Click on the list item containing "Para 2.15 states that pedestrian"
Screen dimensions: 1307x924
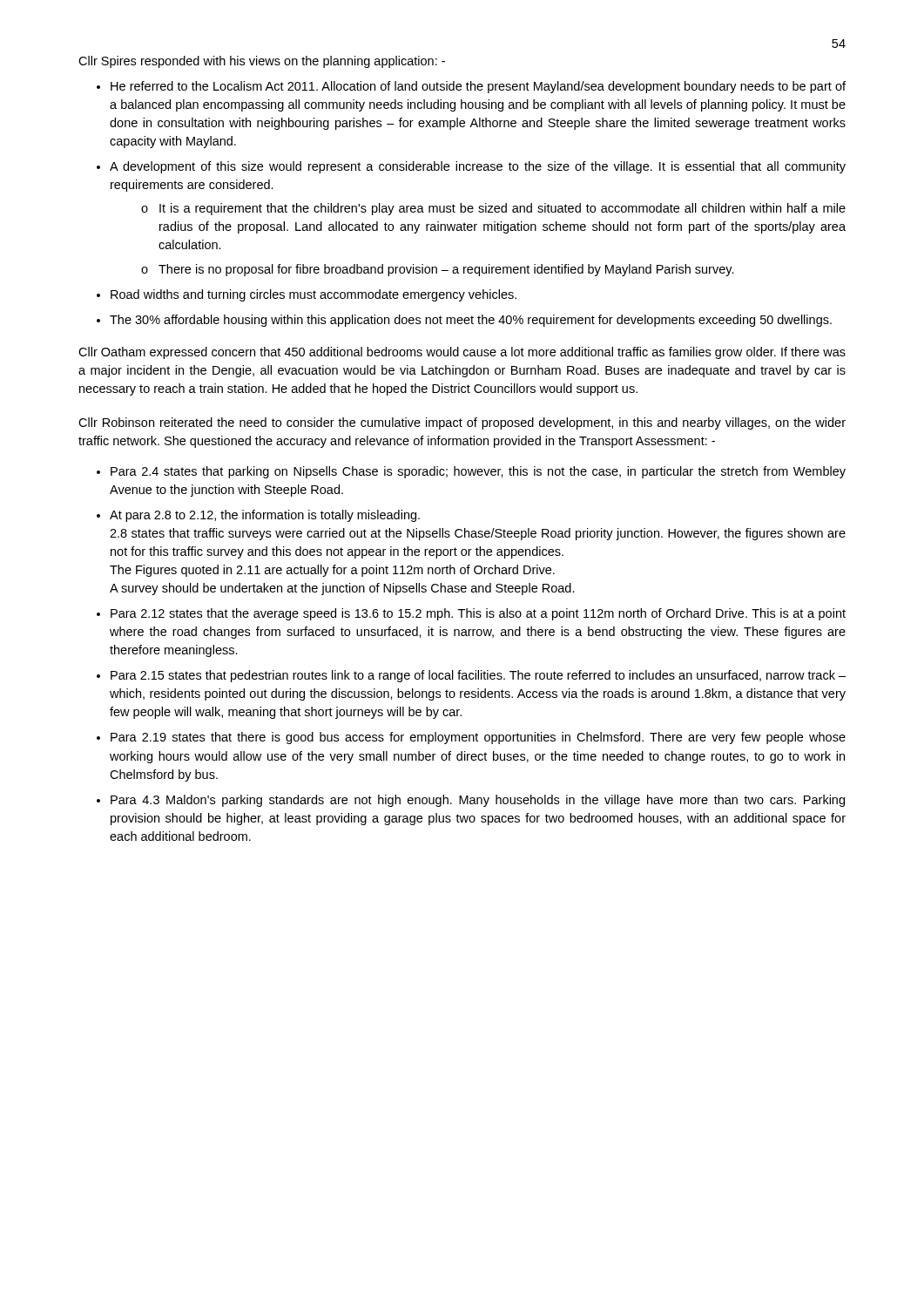[478, 694]
